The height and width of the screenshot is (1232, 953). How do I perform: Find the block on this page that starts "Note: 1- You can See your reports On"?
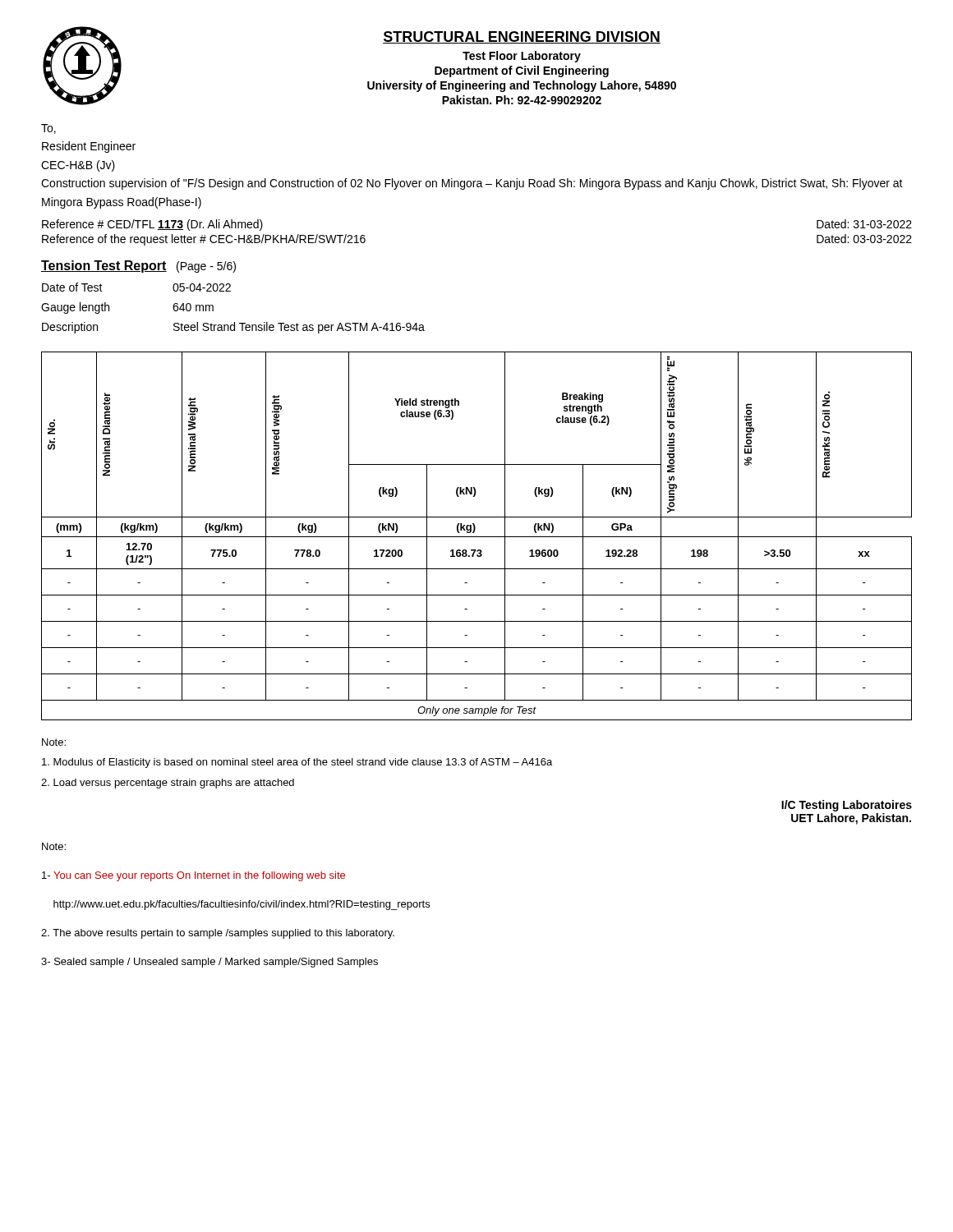point(54,846)
